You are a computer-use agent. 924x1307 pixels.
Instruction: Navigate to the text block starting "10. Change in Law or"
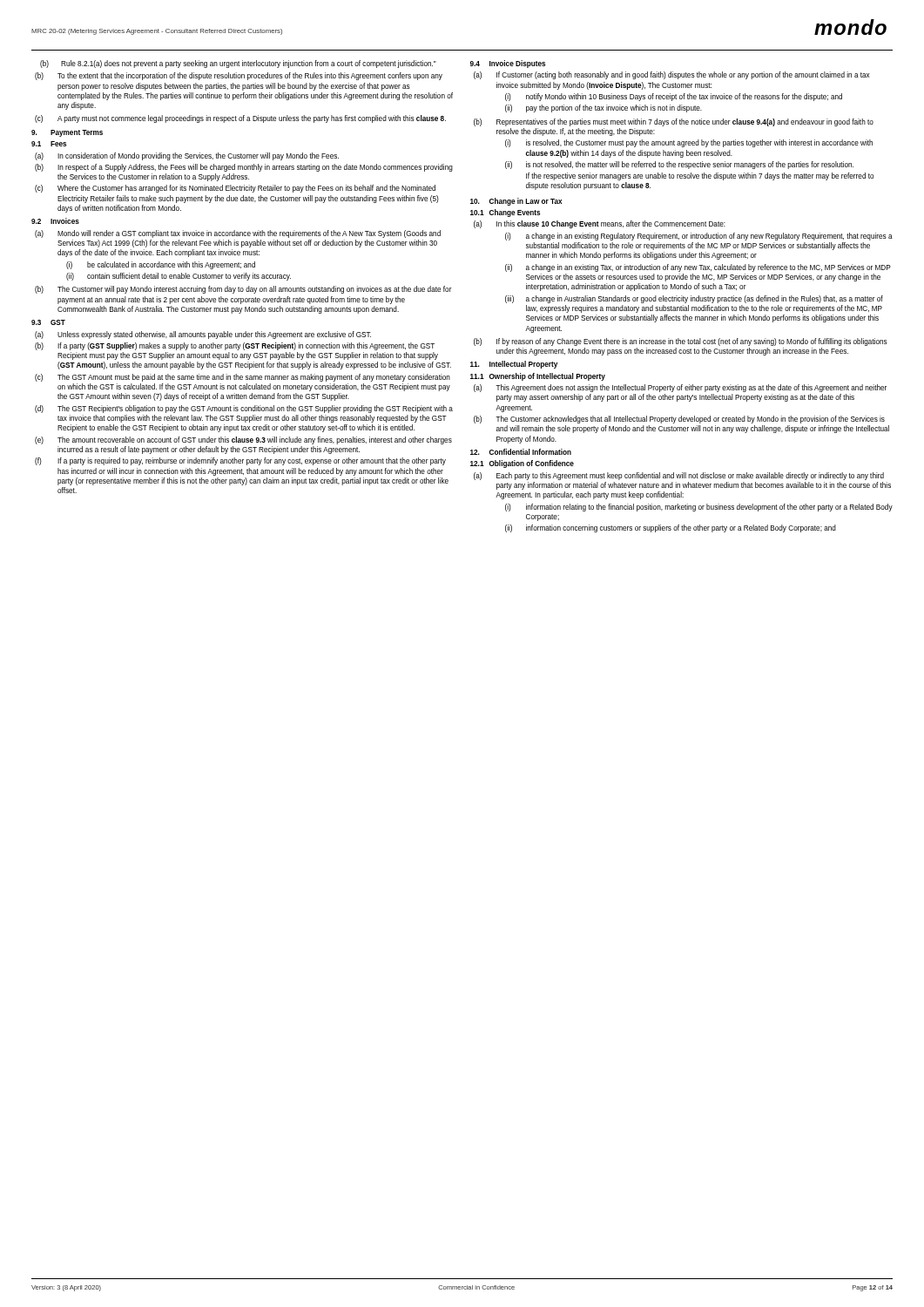click(x=516, y=202)
